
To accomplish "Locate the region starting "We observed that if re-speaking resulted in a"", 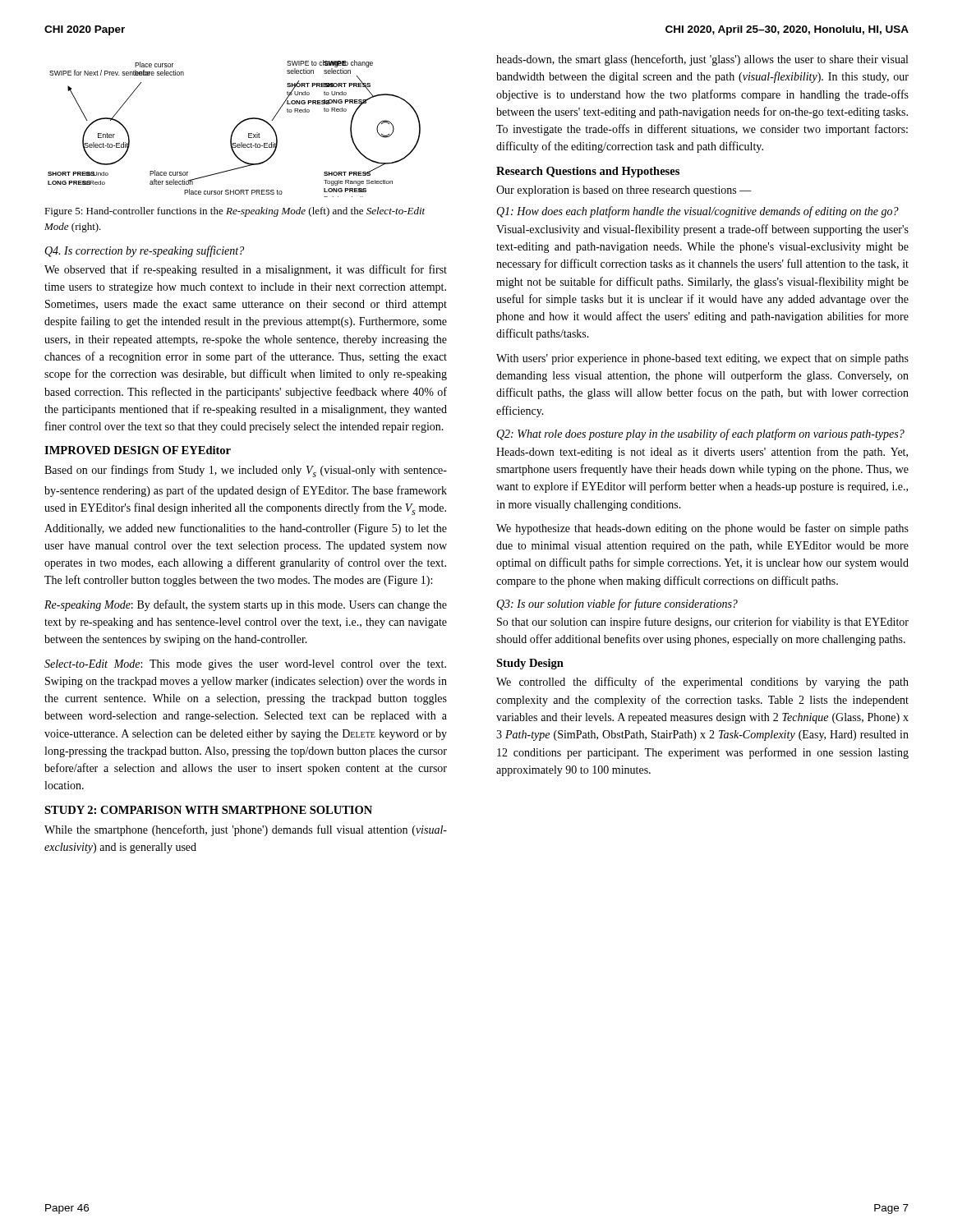I will (246, 348).
